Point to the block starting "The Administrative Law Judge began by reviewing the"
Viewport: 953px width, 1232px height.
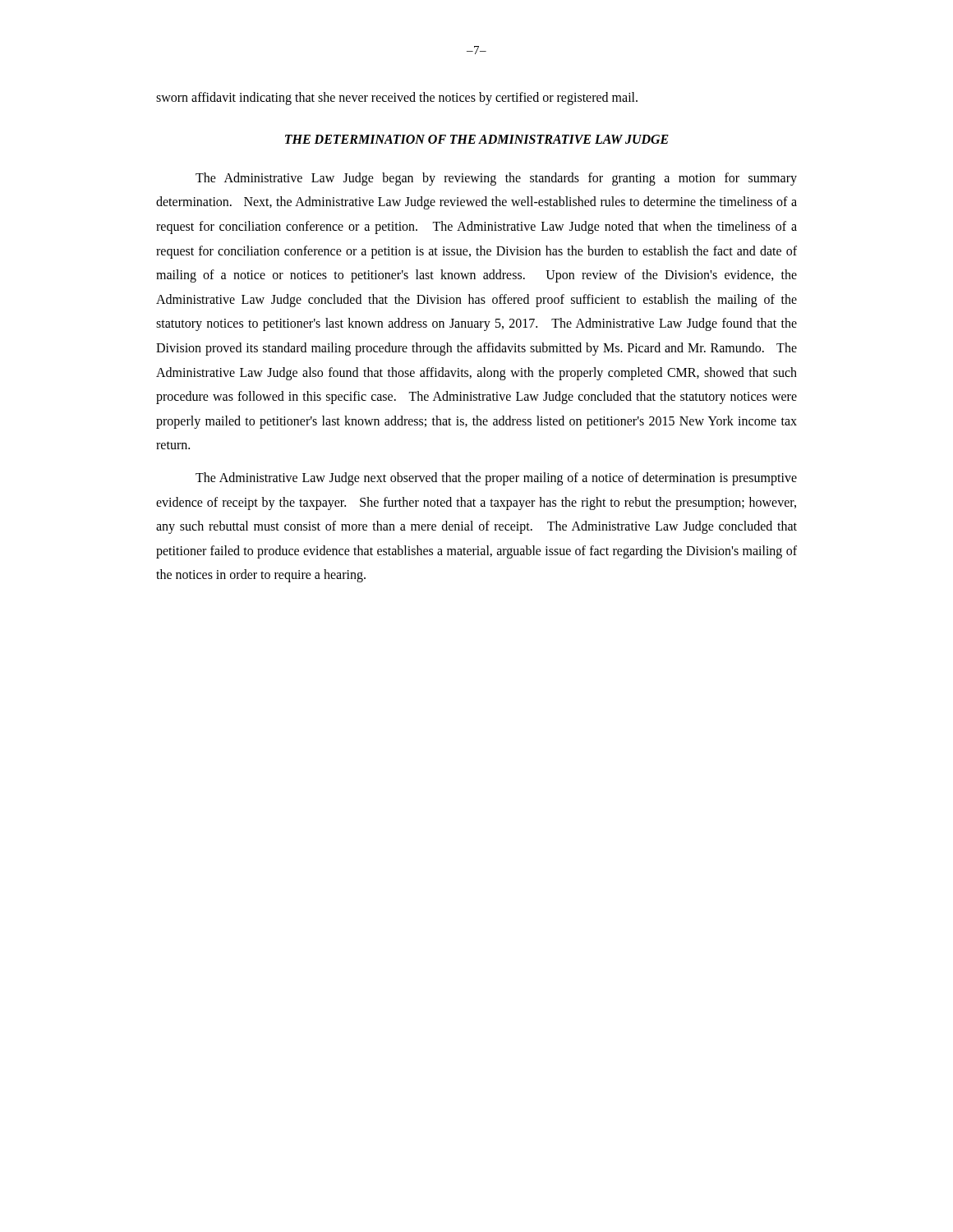click(476, 311)
